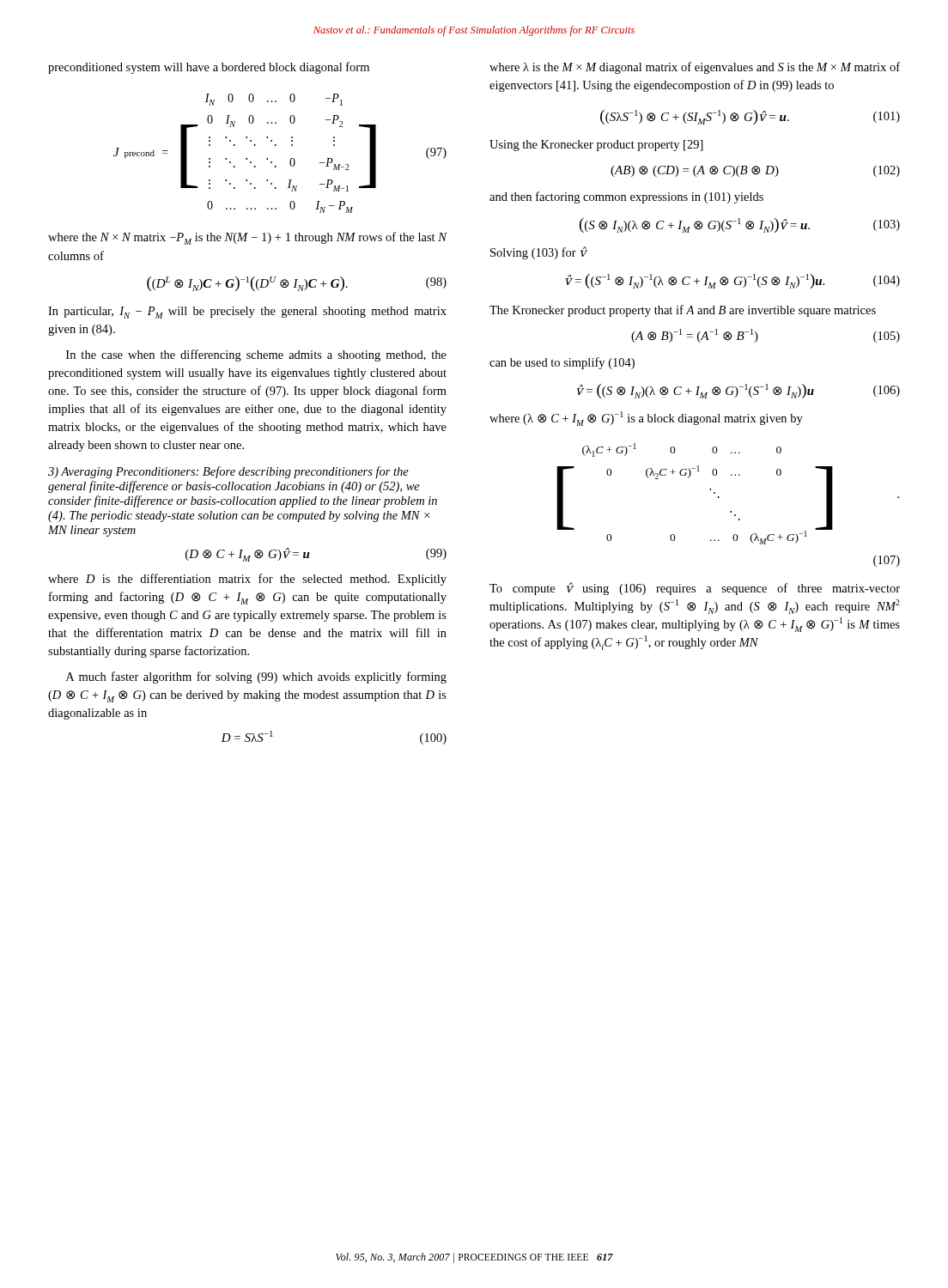Screen dimensions: 1288x948
Task: Find the formula on this page that starts "v̂ = ((S−1 ⊗ IN)−1(λ ⊗"
Action: (x=732, y=280)
